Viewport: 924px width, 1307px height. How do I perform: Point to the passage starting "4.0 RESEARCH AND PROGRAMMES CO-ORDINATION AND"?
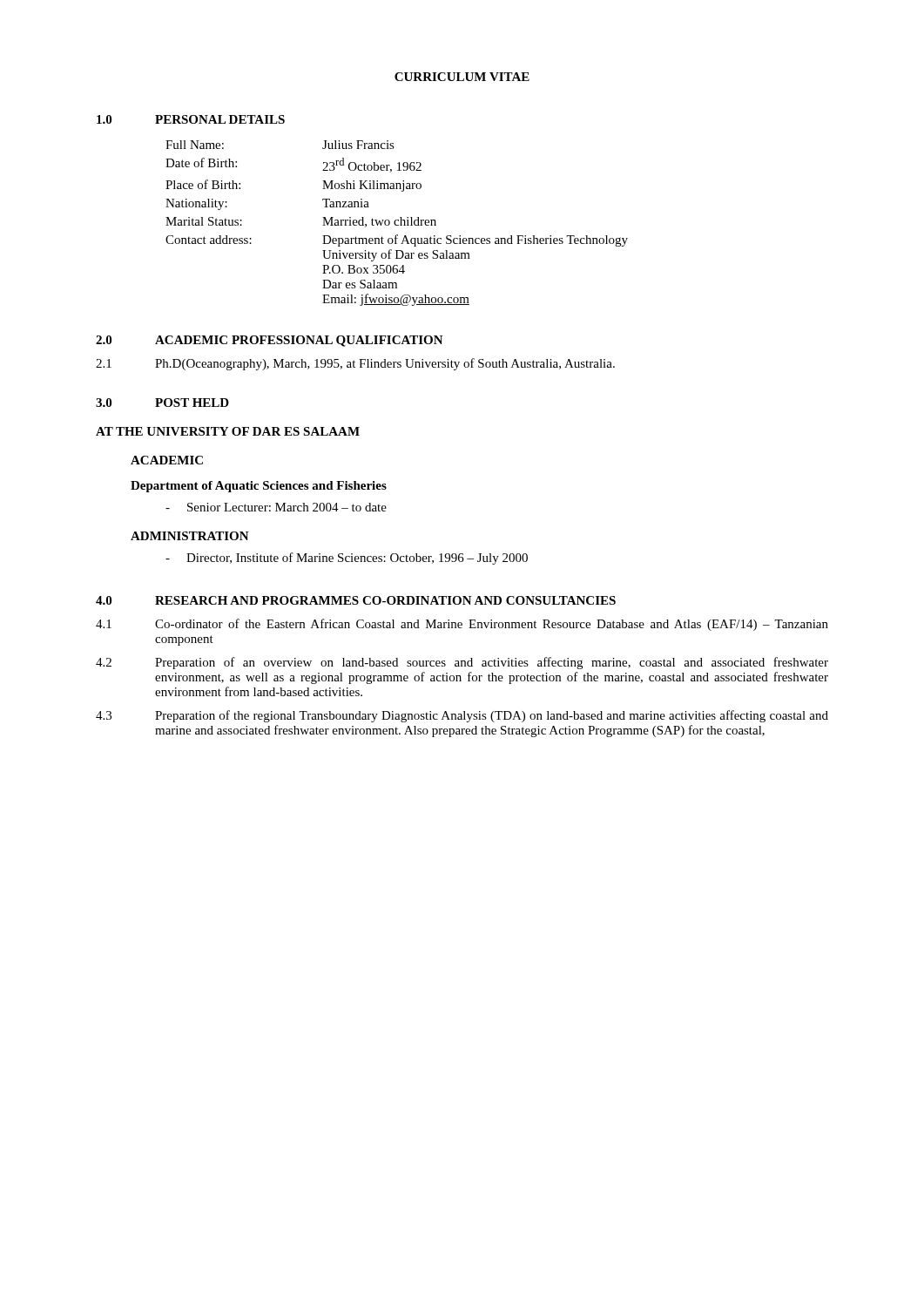pyautogui.click(x=356, y=601)
